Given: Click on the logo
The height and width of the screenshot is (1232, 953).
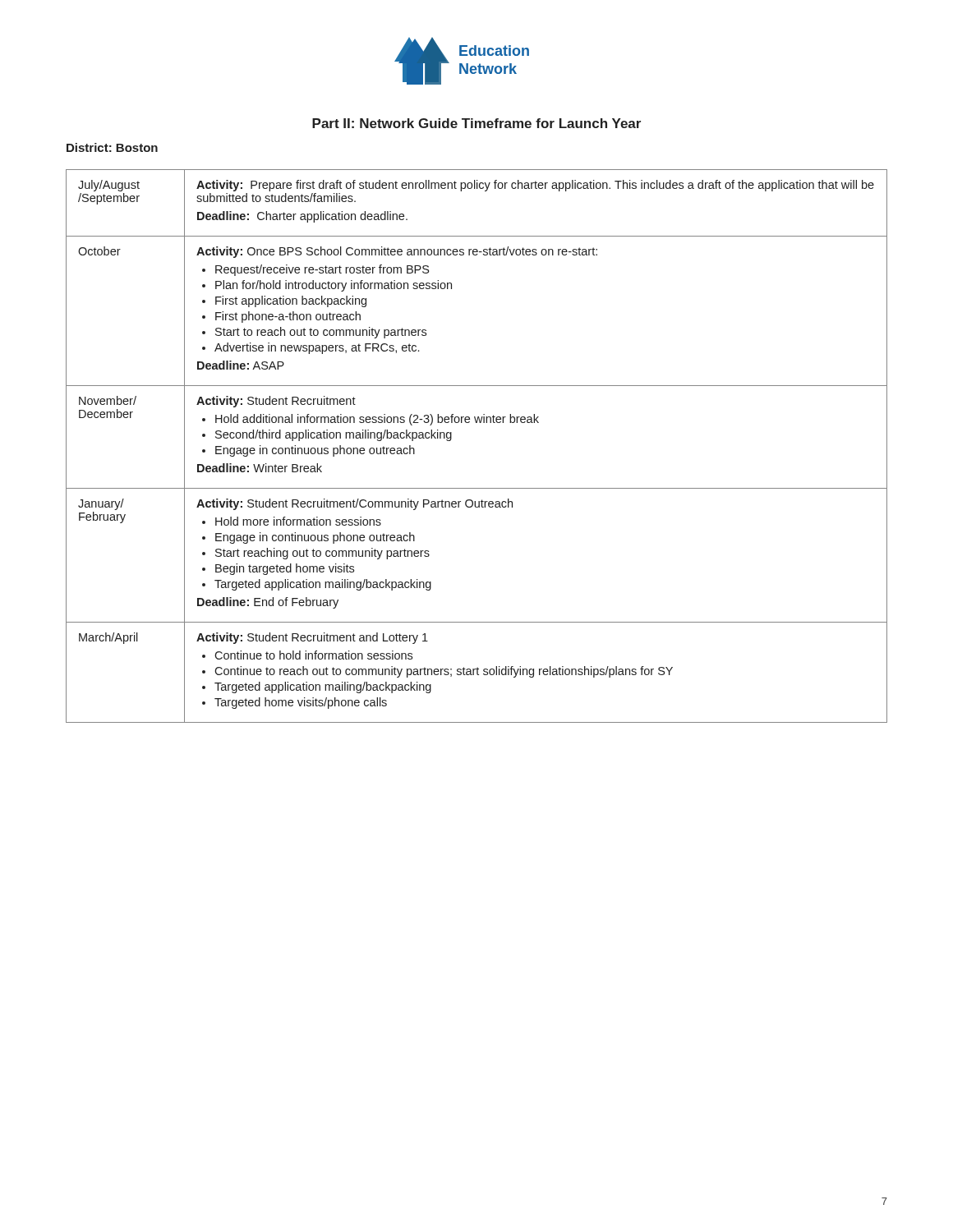Looking at the screenshot, I should (476, 63).
